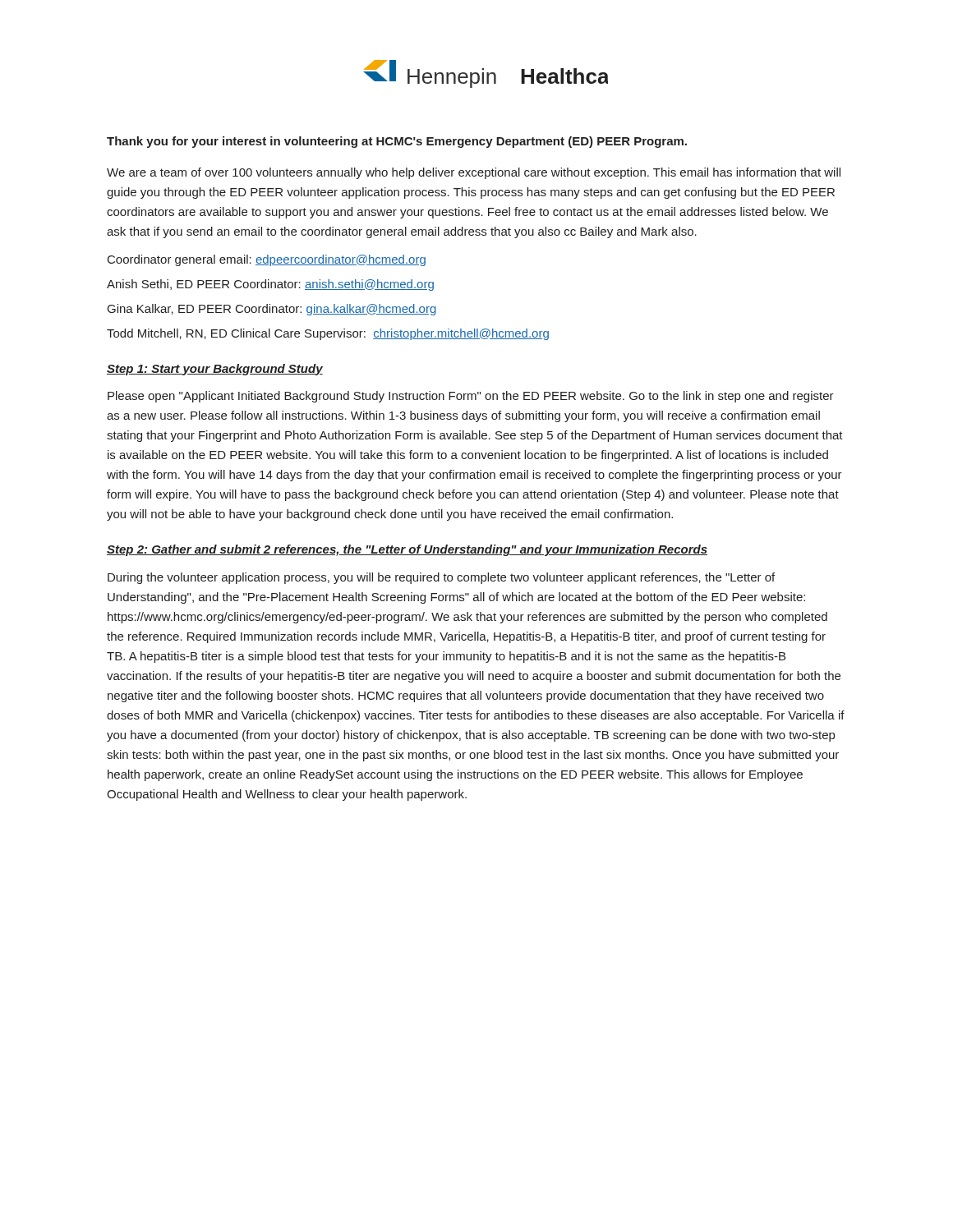Viewport: 953px width, 1232px height.
Task: Select the logo
Action: click(476, 79)
